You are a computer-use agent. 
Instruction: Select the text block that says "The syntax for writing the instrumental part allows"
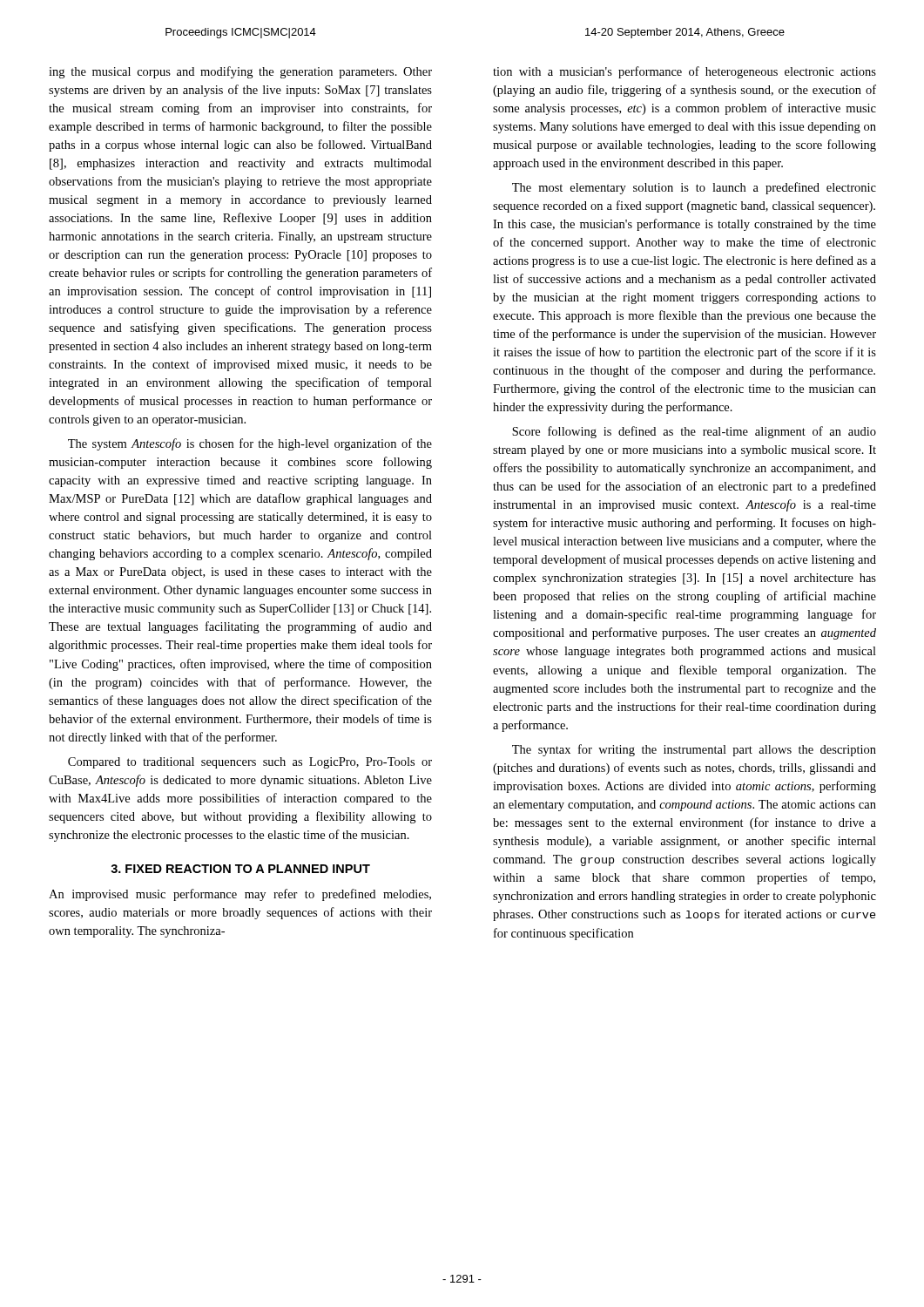[x=685, y=841]
